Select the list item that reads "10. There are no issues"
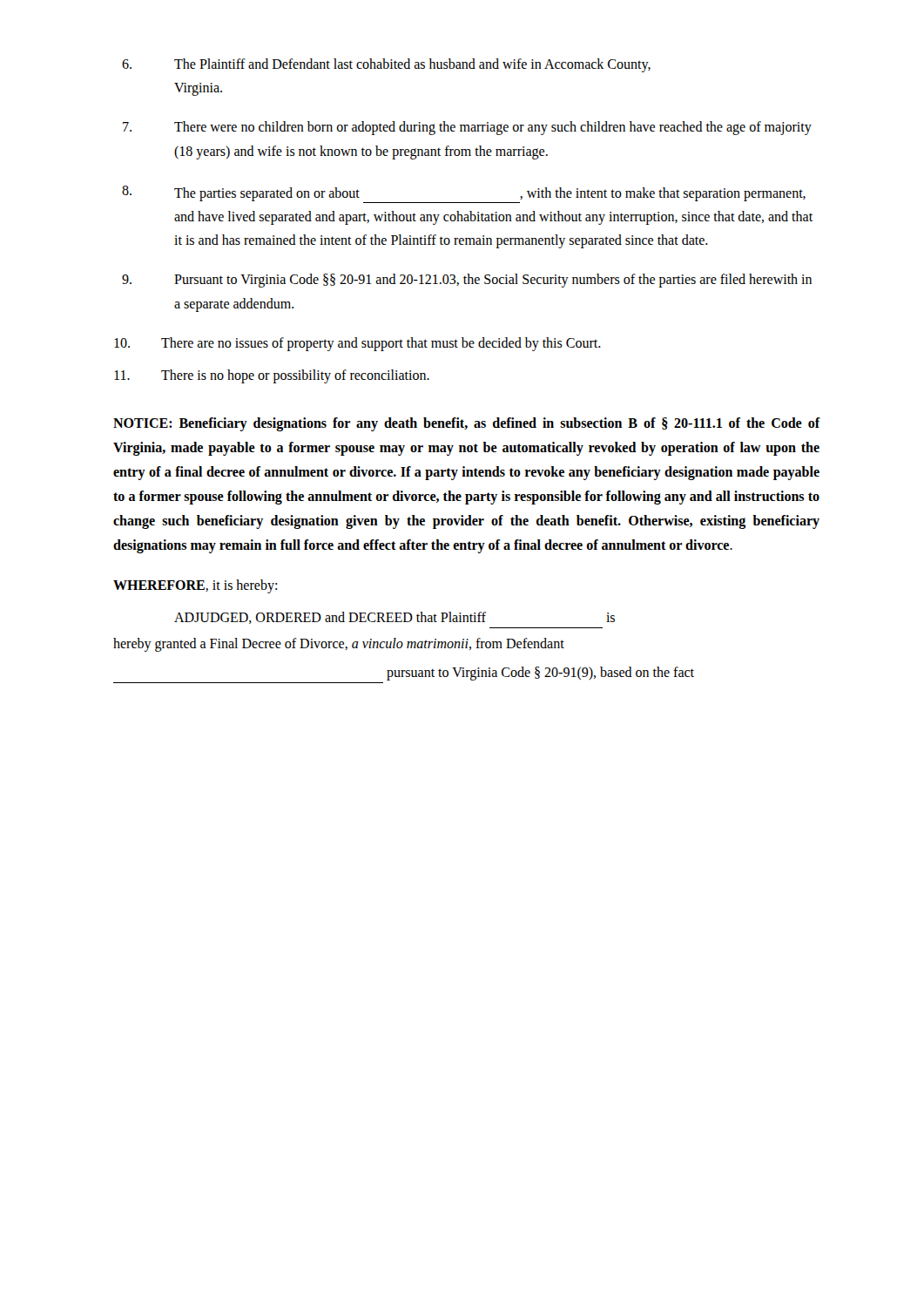This screenshot has height=1307, width=924. tap(466, 343)
